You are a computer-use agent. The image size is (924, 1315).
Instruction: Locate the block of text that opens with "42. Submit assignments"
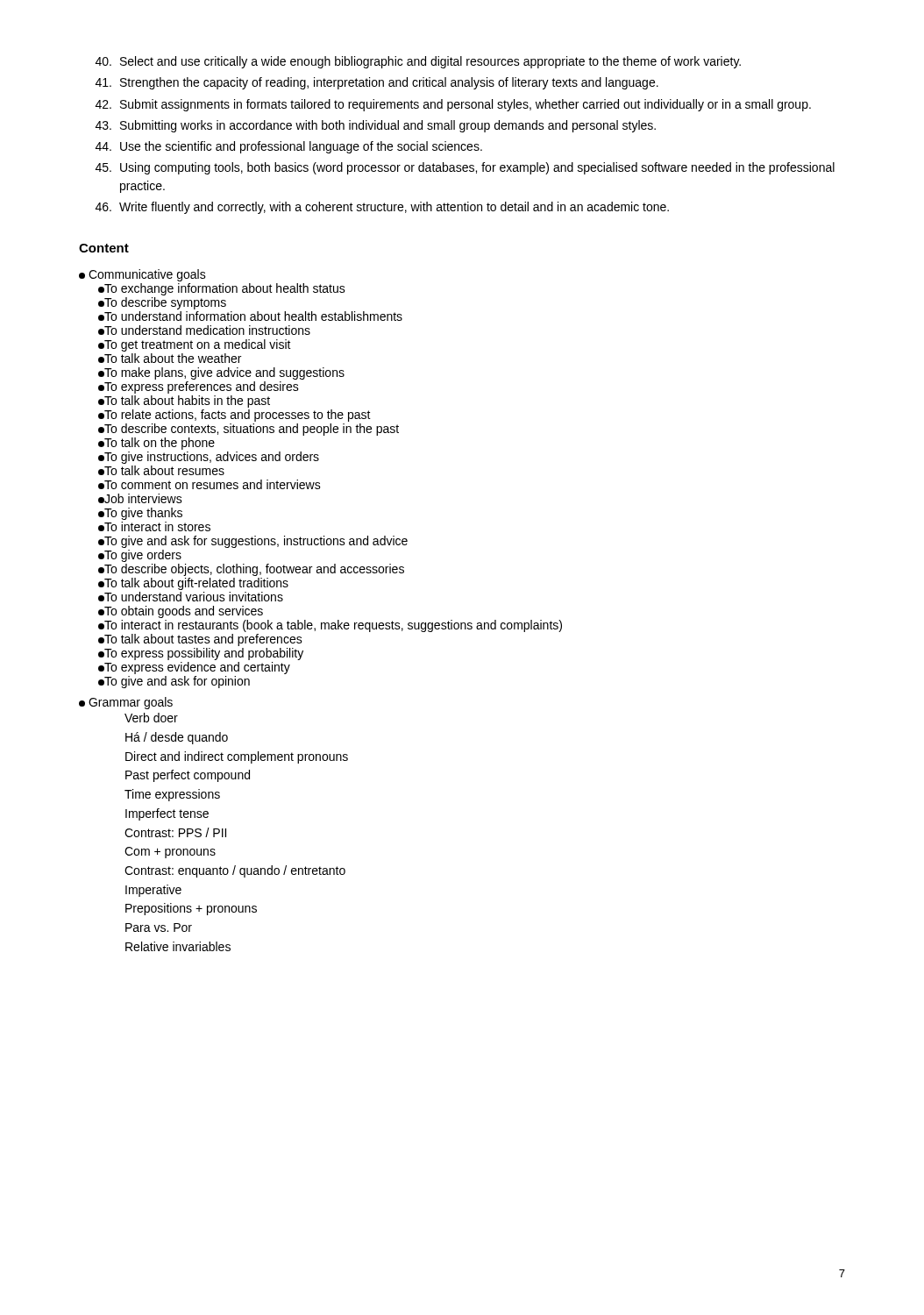[462, 104]
